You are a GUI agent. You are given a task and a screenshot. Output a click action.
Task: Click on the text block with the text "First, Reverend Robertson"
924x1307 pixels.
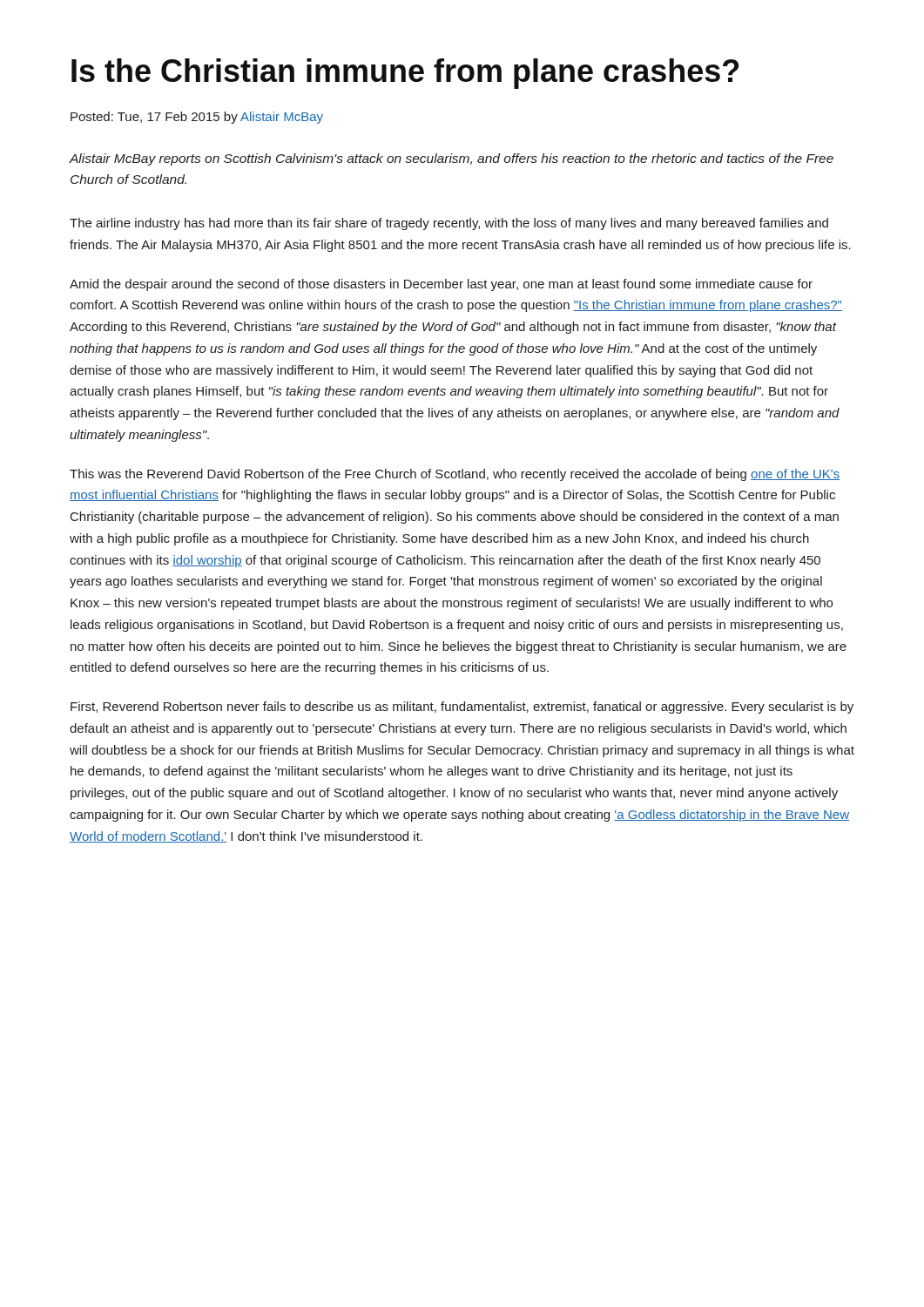(462, 772)
